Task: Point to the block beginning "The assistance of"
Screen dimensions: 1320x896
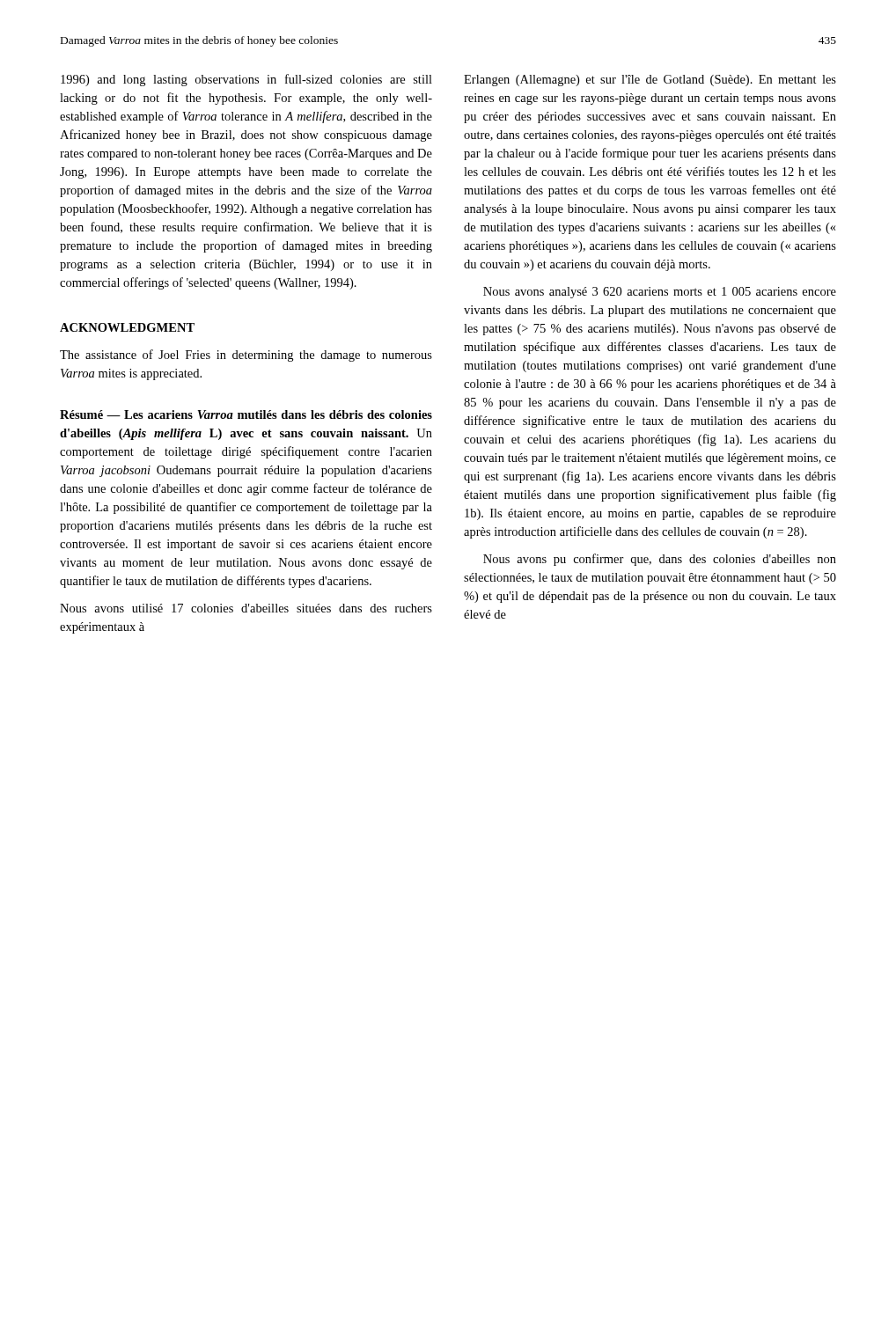Action: pyautogui.click(x=246, y=365)
